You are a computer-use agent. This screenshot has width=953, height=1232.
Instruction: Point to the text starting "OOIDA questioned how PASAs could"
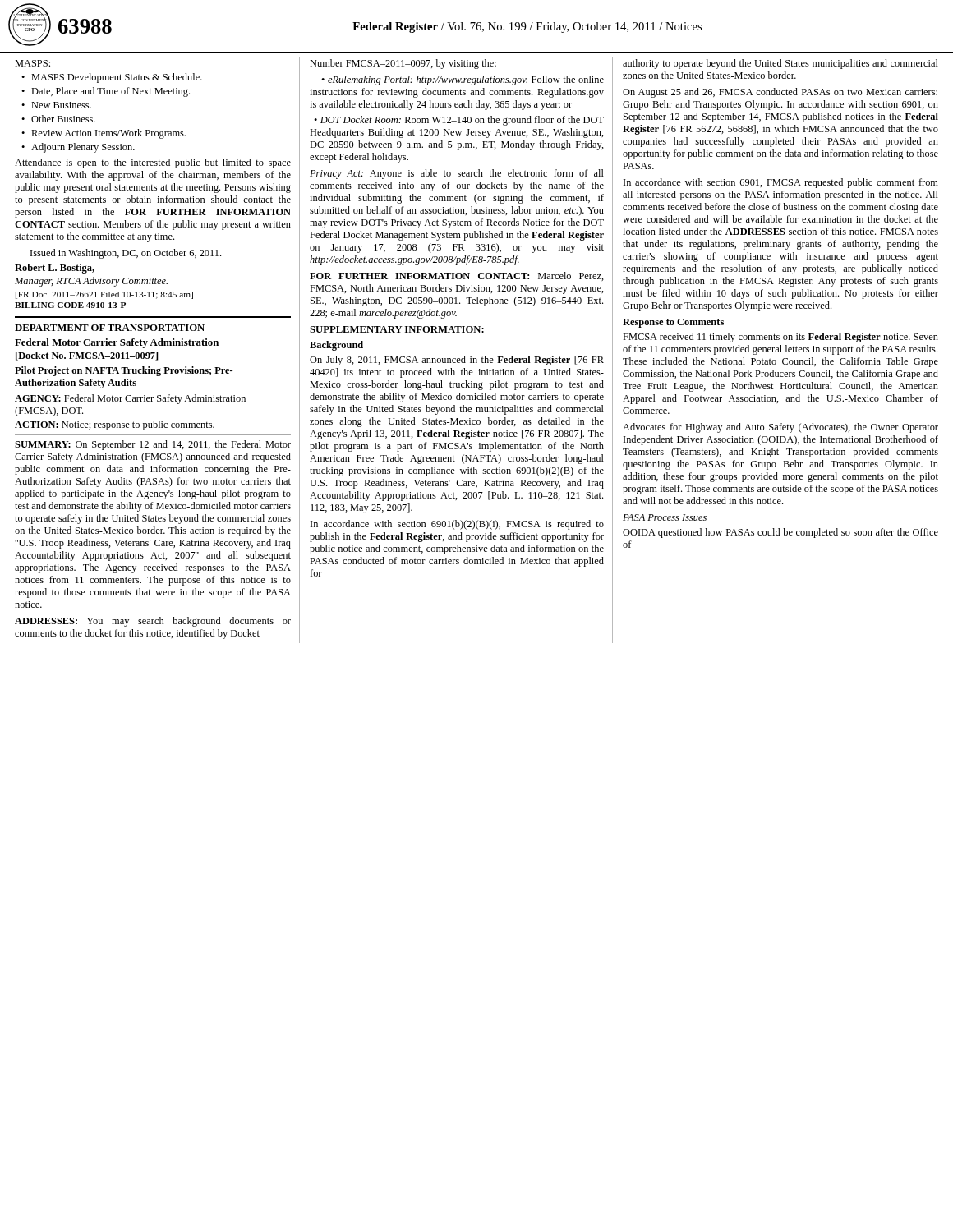(780, 538)
